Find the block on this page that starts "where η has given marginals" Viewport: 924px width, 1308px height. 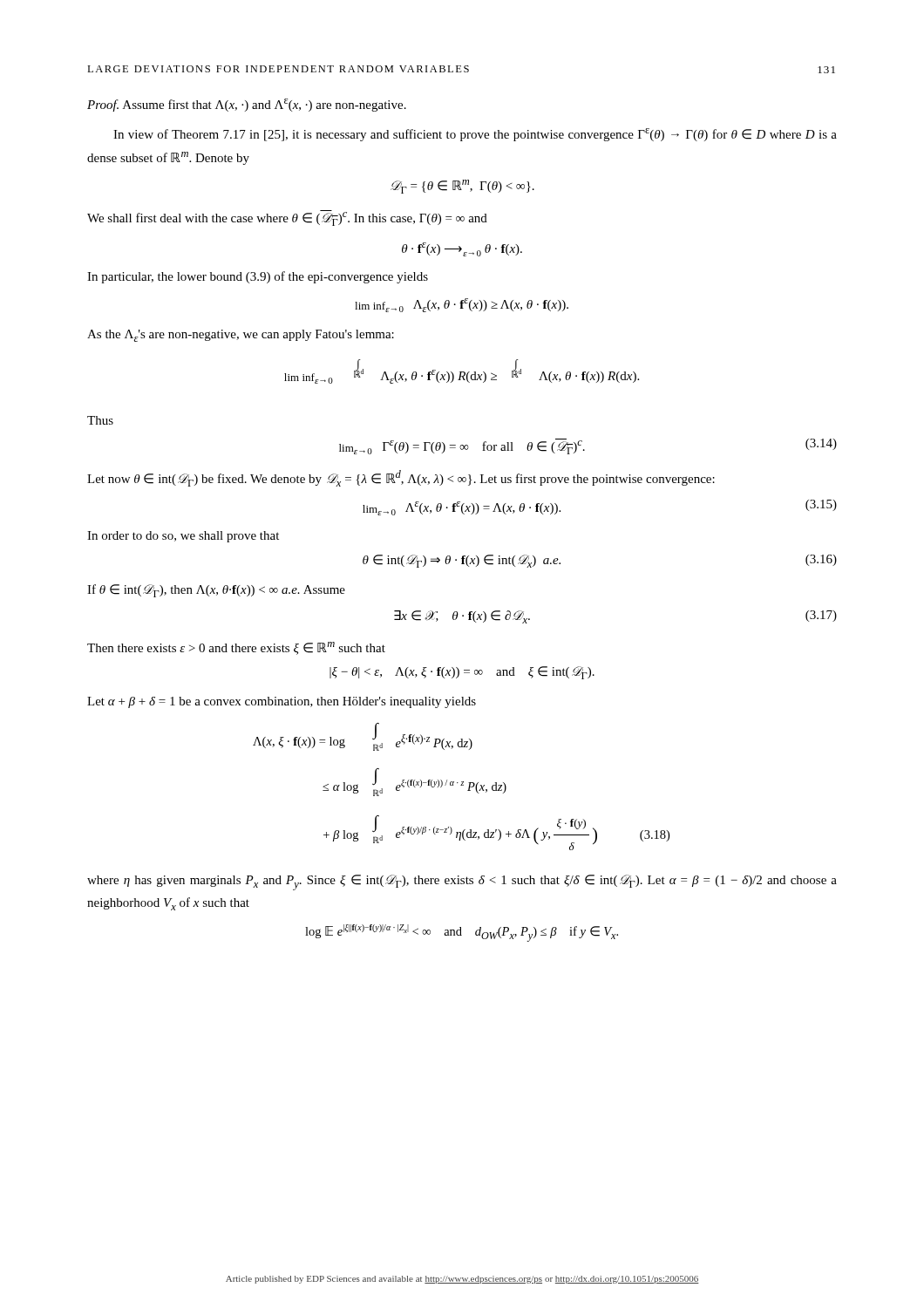pos(462,893)
